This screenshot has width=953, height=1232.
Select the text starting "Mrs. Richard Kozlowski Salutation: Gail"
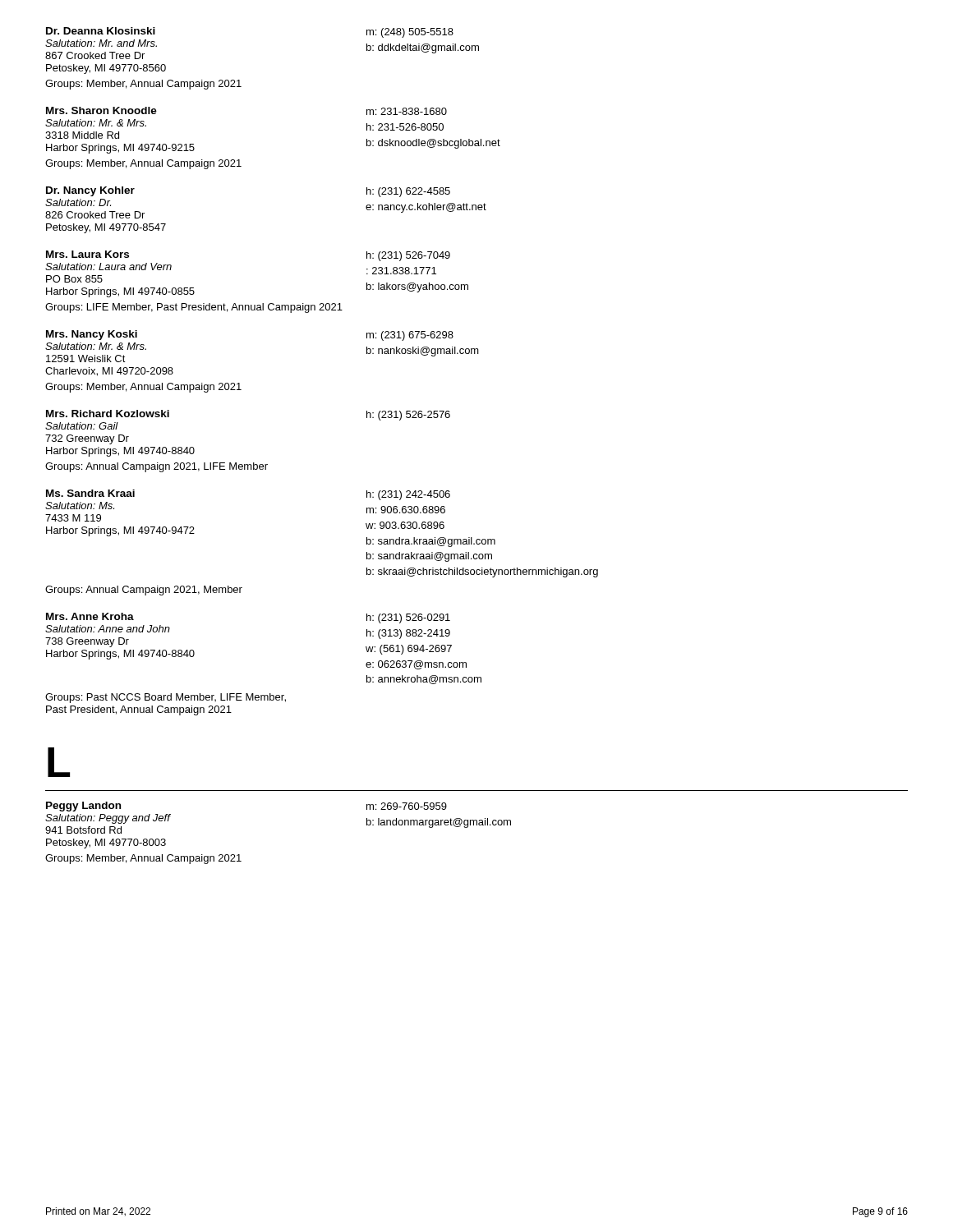(x=103, y=415)
